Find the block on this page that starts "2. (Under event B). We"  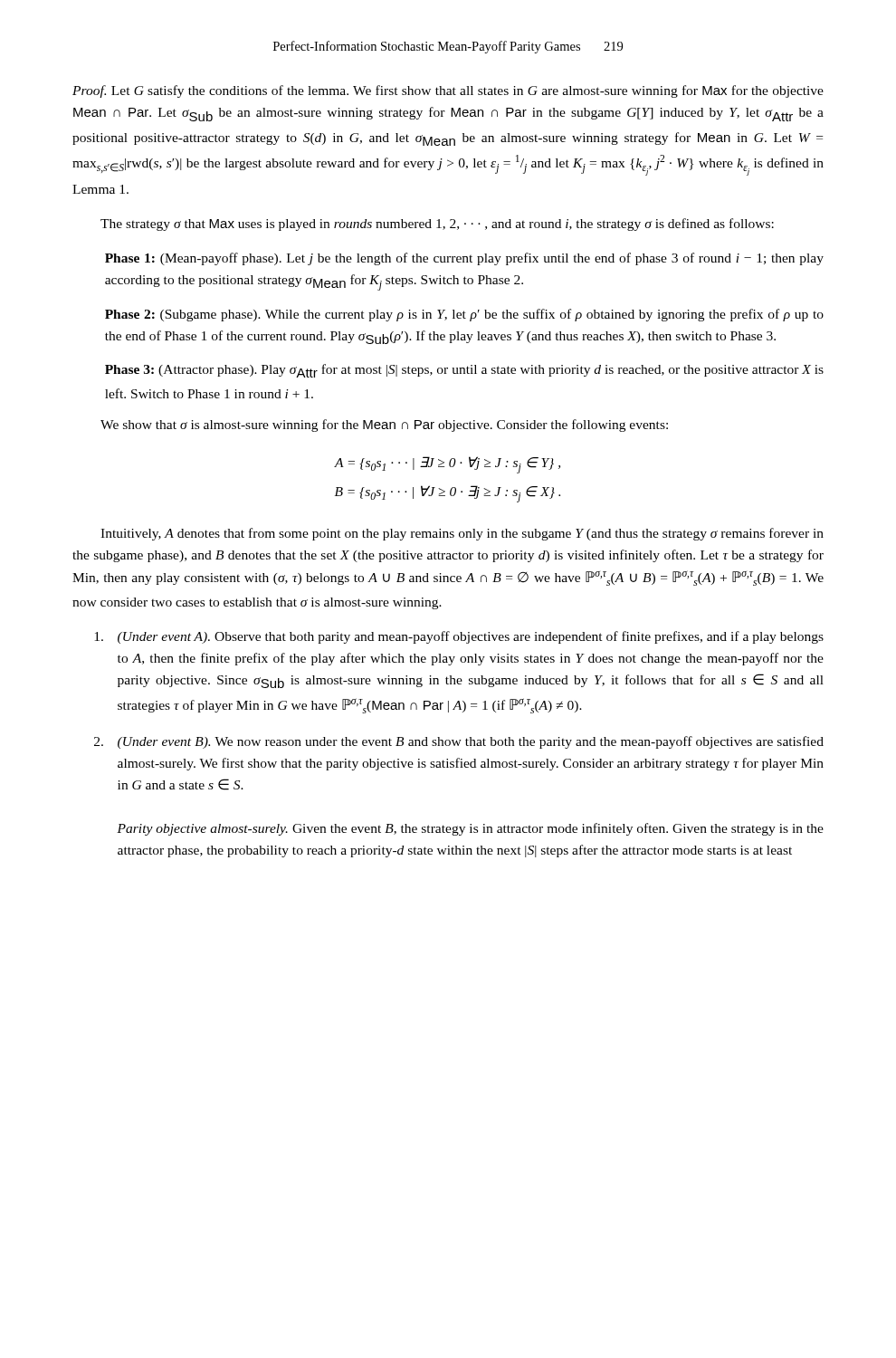point(459,742)
